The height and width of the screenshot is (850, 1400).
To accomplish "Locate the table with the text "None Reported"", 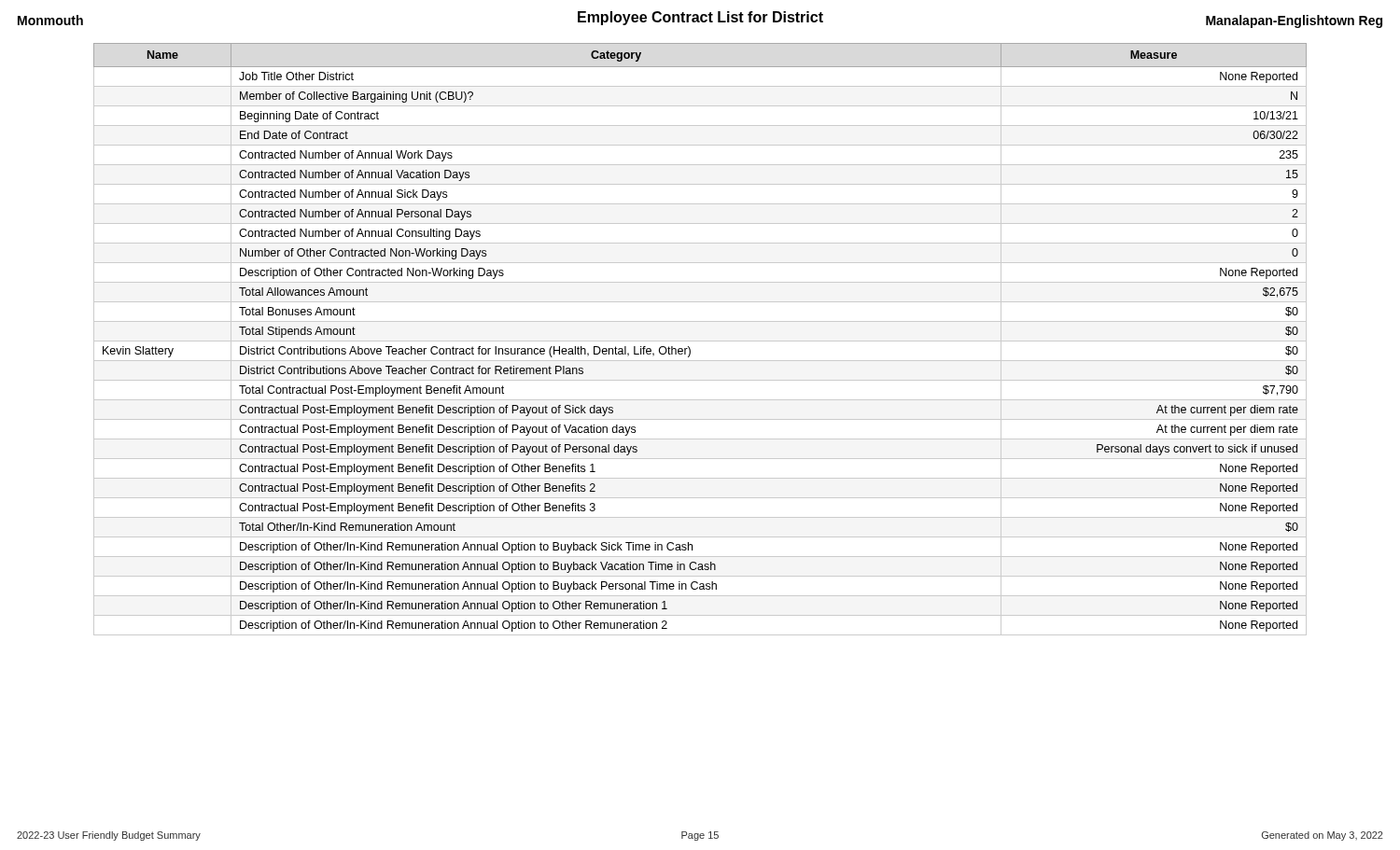I will point(700,339).
